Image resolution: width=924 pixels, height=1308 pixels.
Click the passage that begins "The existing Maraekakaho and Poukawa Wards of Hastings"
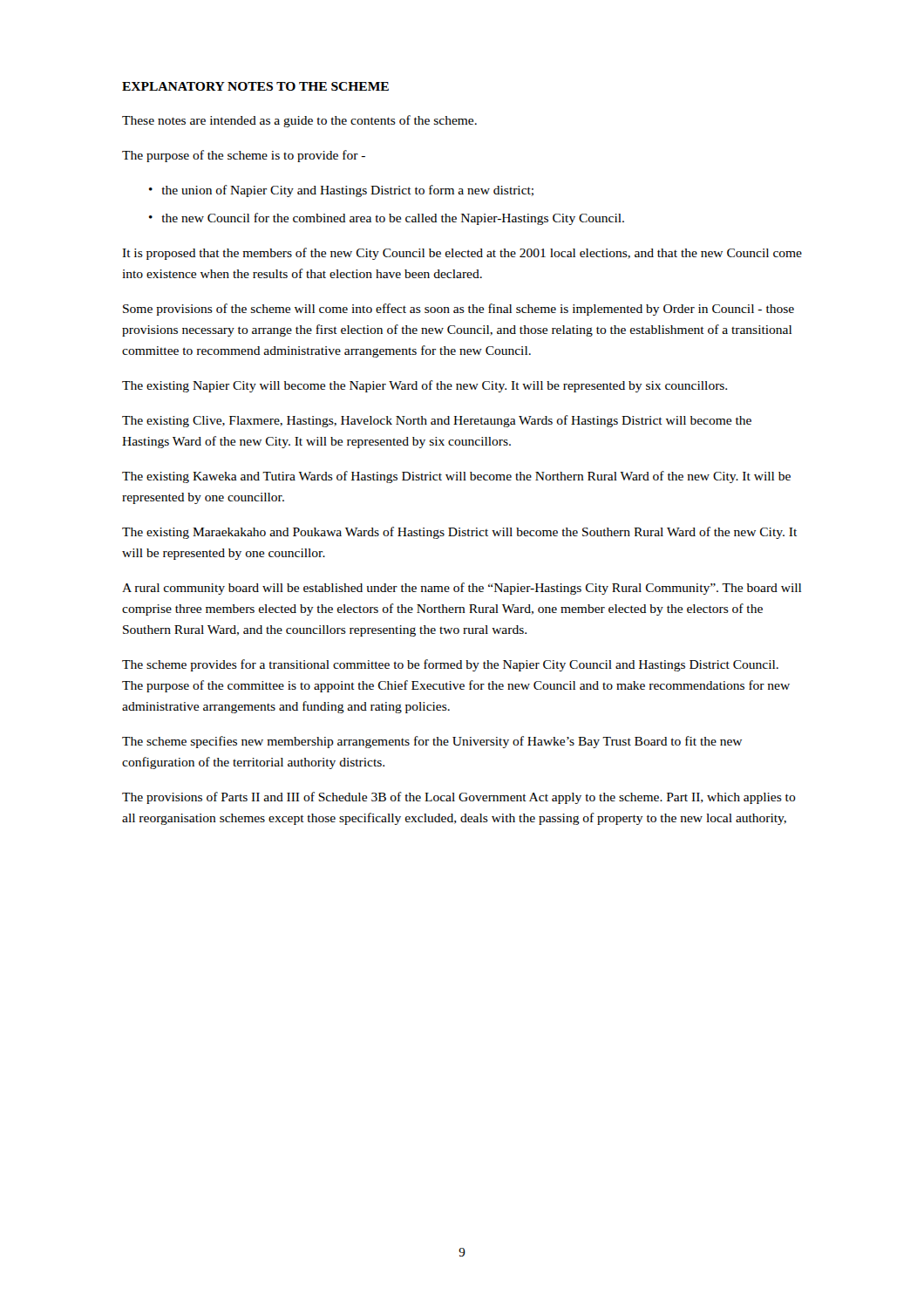pos(460,542)
